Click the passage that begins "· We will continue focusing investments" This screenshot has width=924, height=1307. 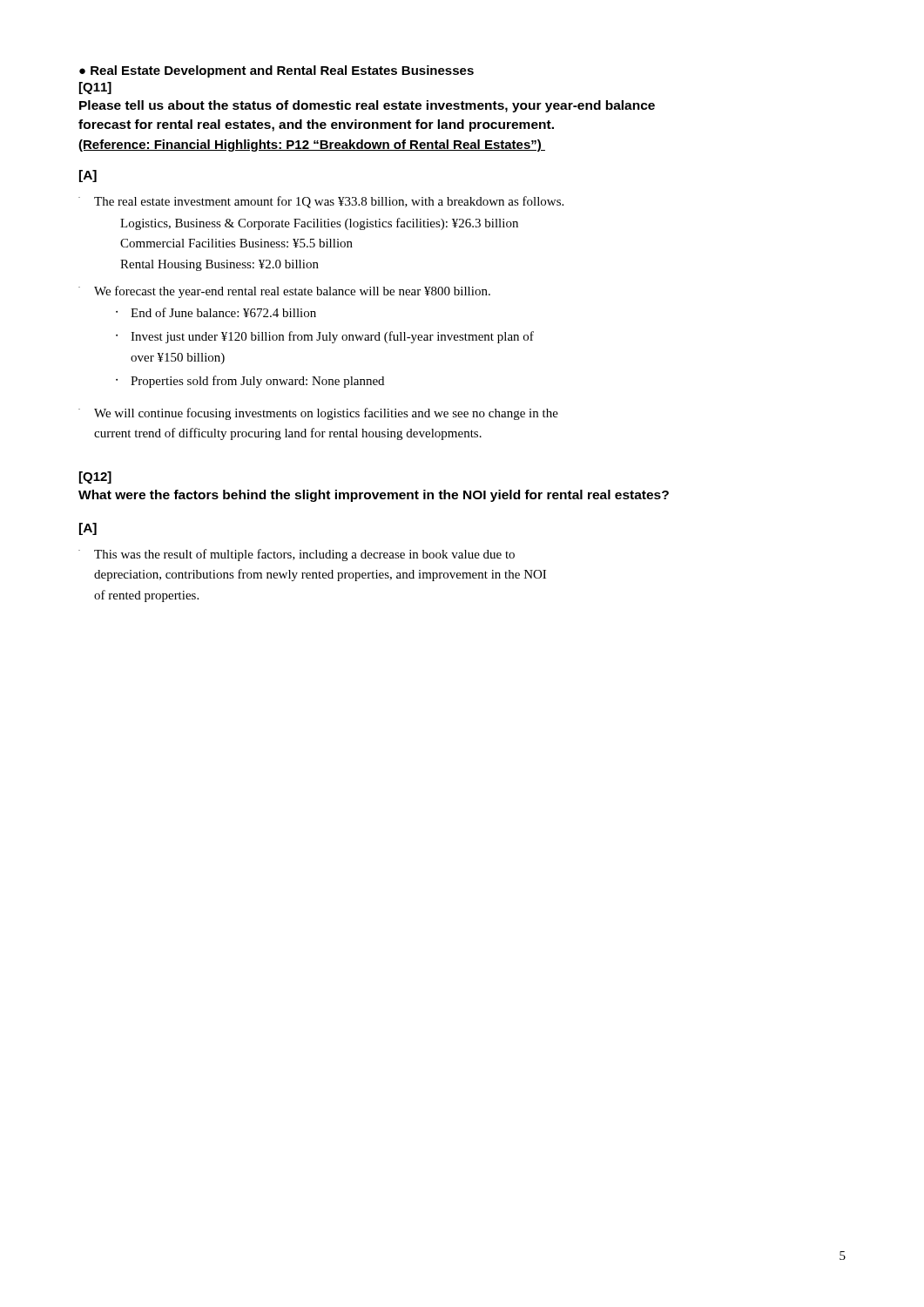point(462,424)
